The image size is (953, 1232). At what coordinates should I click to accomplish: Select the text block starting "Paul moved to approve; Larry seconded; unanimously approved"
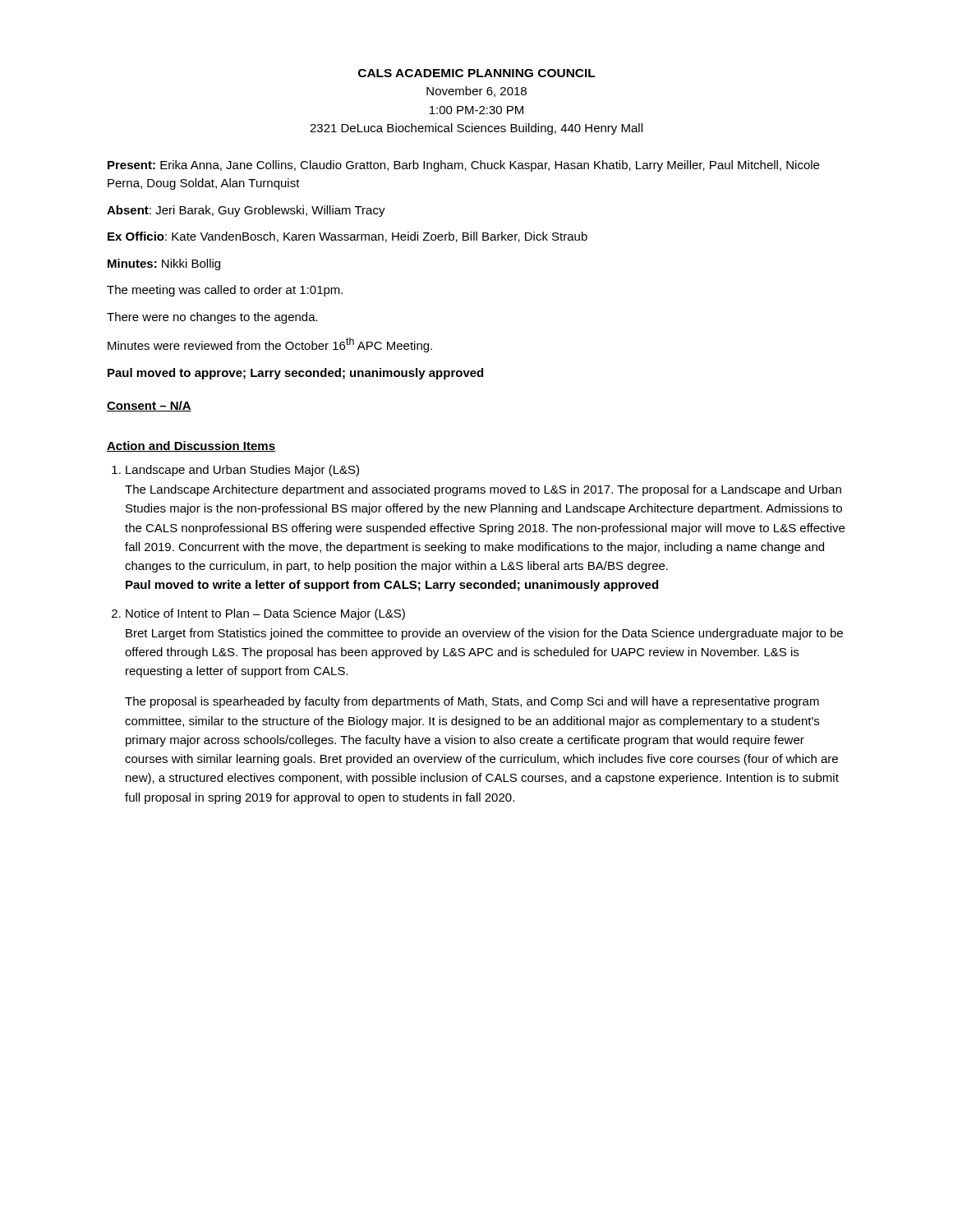(295, 372)
